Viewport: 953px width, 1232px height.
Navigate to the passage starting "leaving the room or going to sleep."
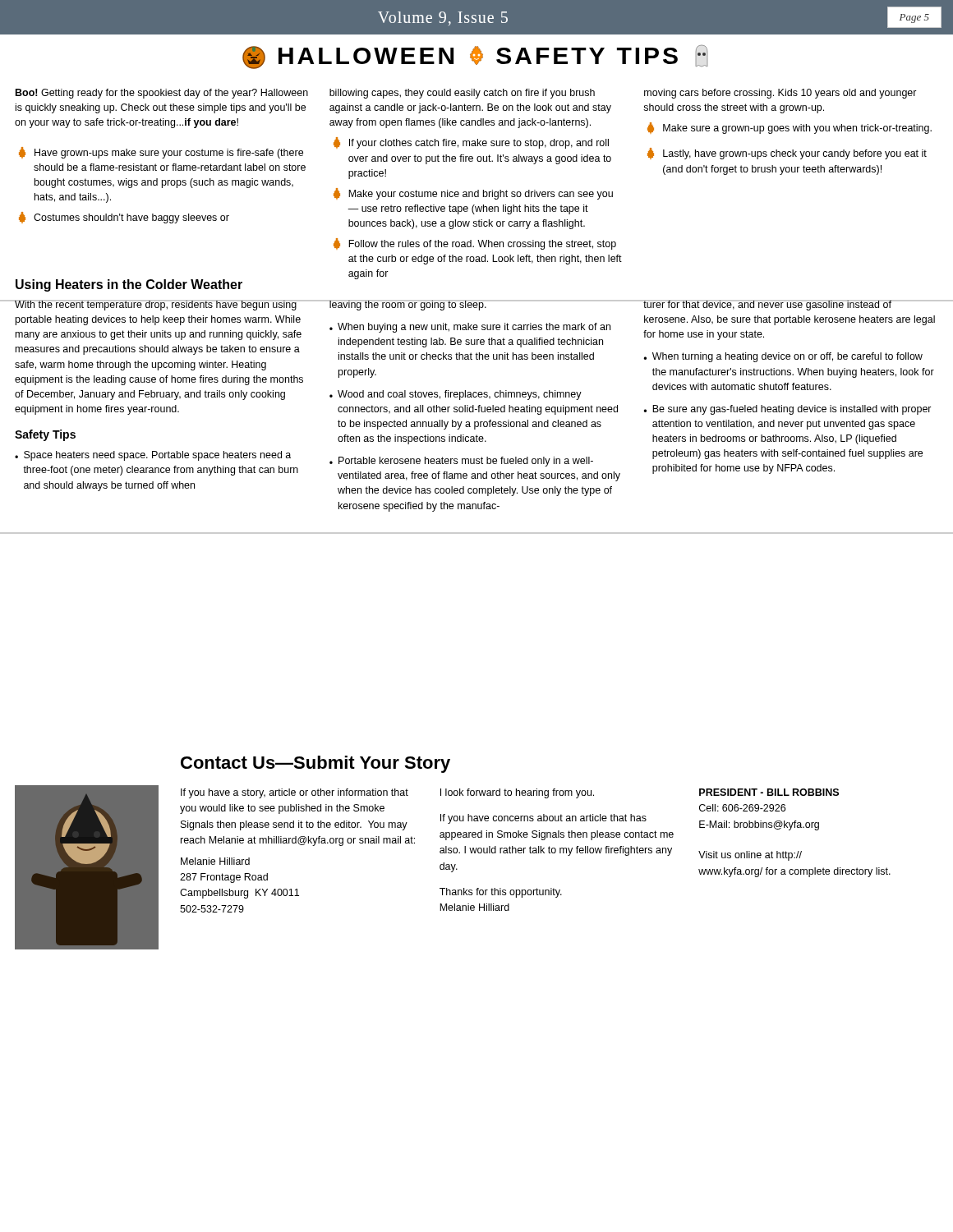click(x=408, y=305)
